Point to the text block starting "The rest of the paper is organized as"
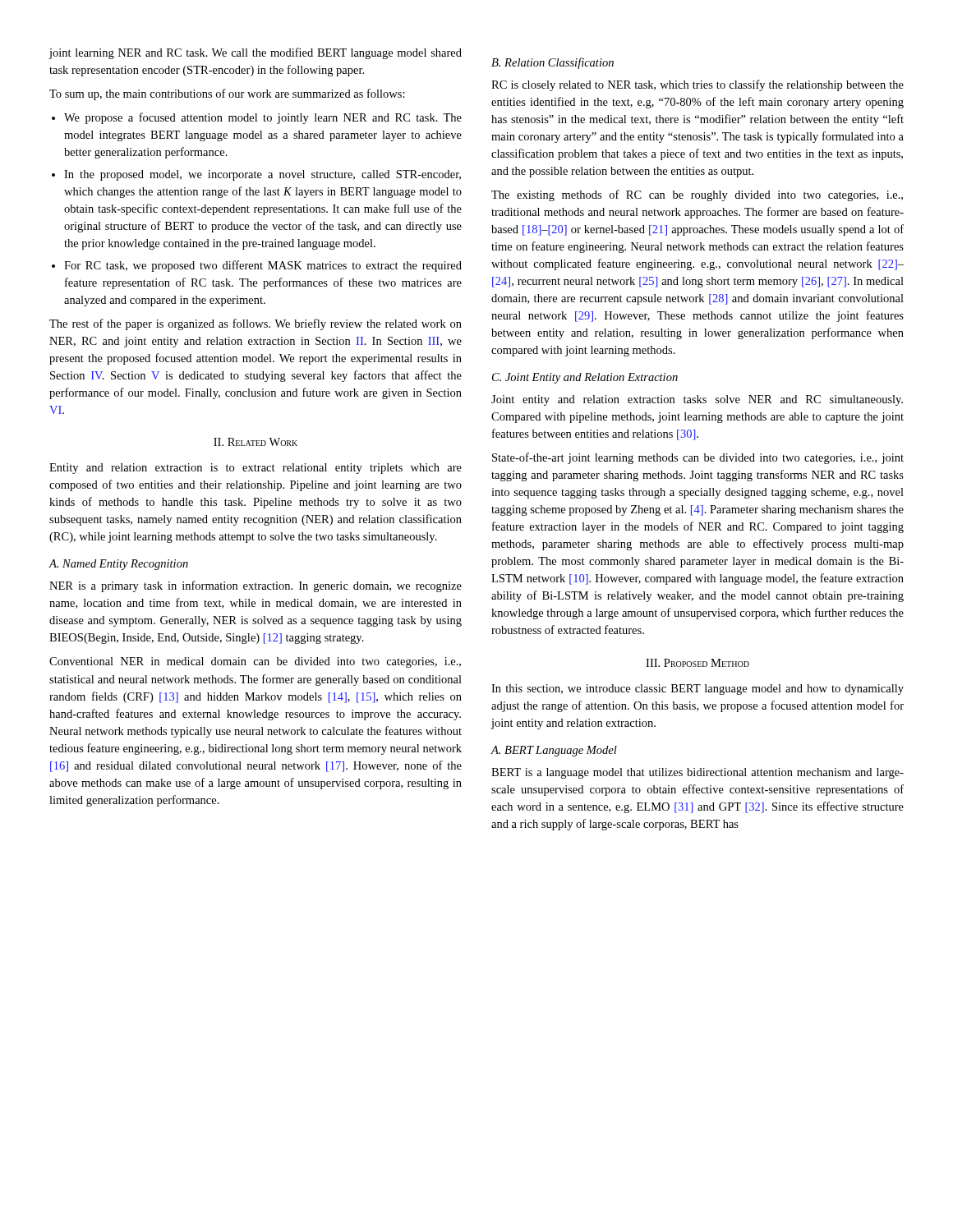 click(x=255, y=367)
